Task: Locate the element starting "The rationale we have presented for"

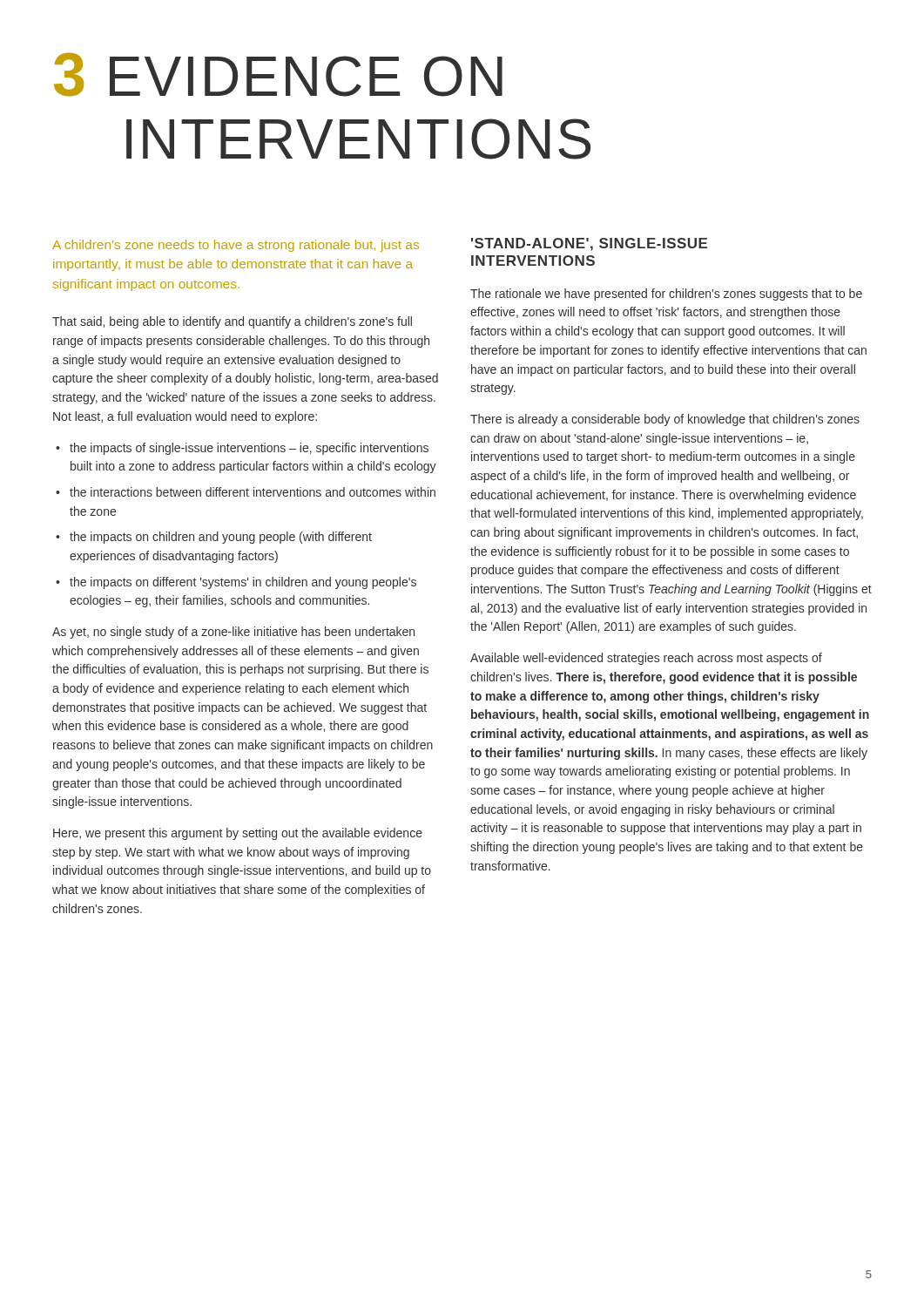Action: [x=671, y=341]
